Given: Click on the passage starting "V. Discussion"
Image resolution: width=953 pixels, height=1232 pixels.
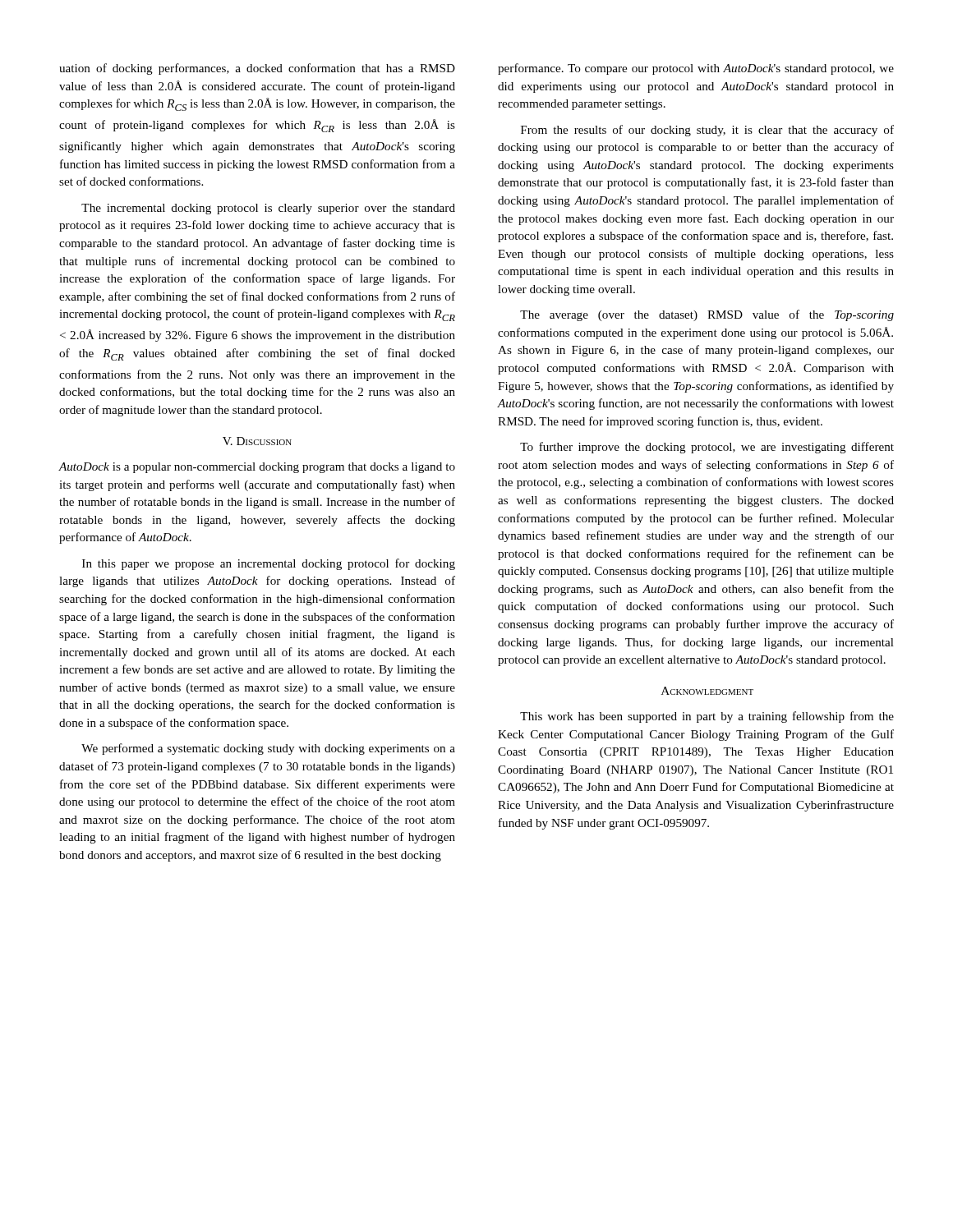Looking at the screenshot, I should [257, 441].
